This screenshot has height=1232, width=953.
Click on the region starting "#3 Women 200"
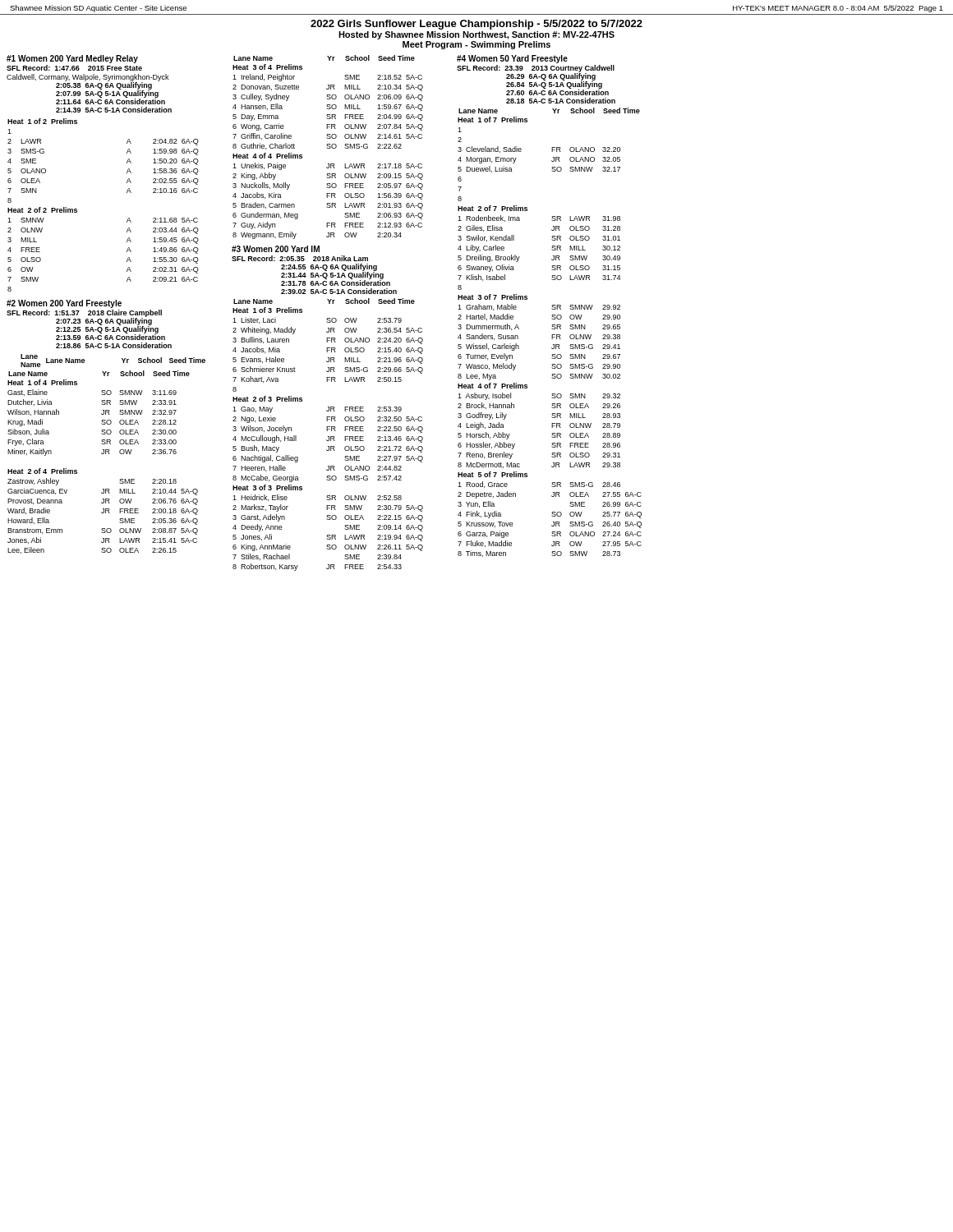click(x=276, y=249)
